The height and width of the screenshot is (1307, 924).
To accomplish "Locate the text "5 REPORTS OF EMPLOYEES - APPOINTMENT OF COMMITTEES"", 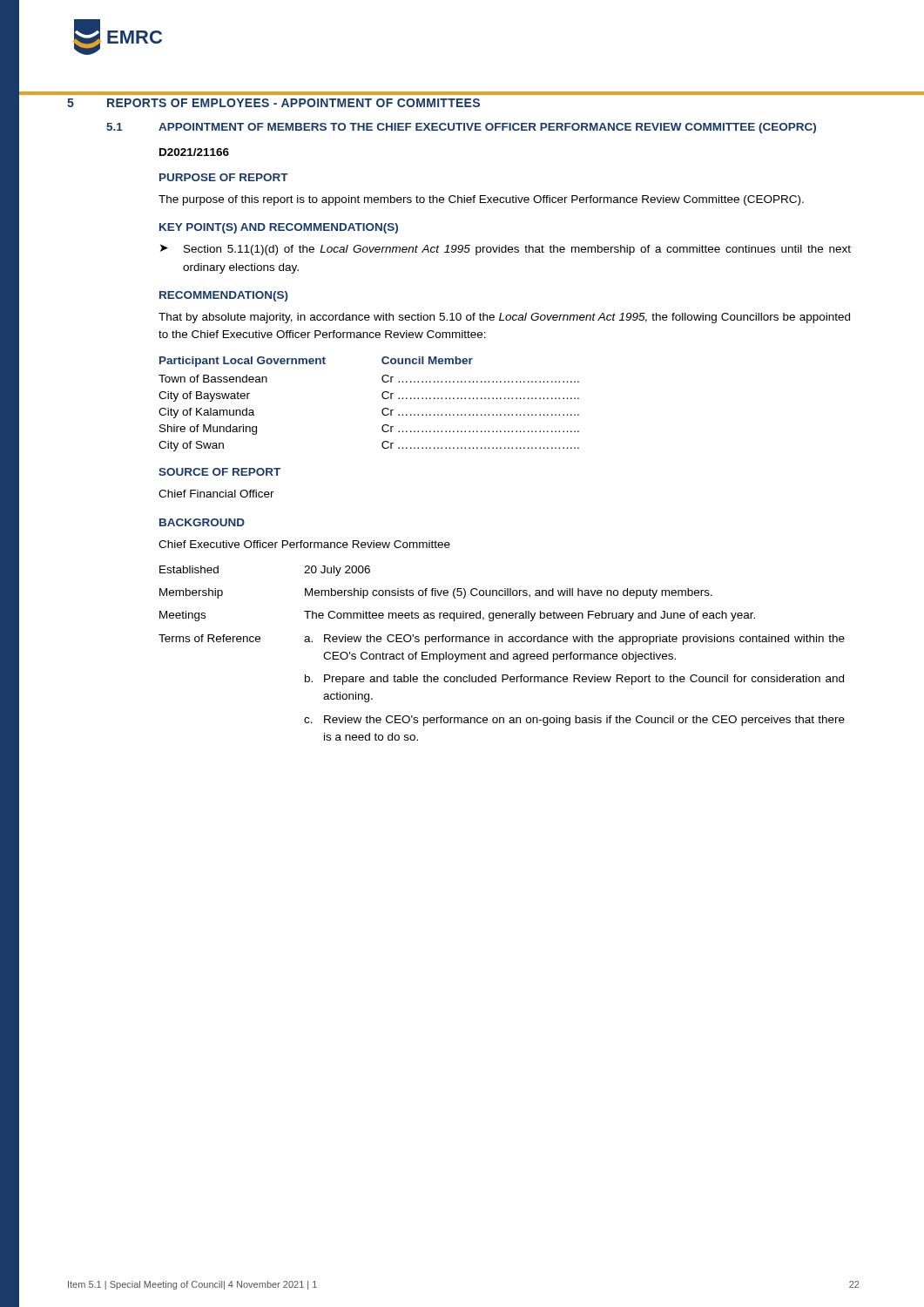I will pos(274,103).
